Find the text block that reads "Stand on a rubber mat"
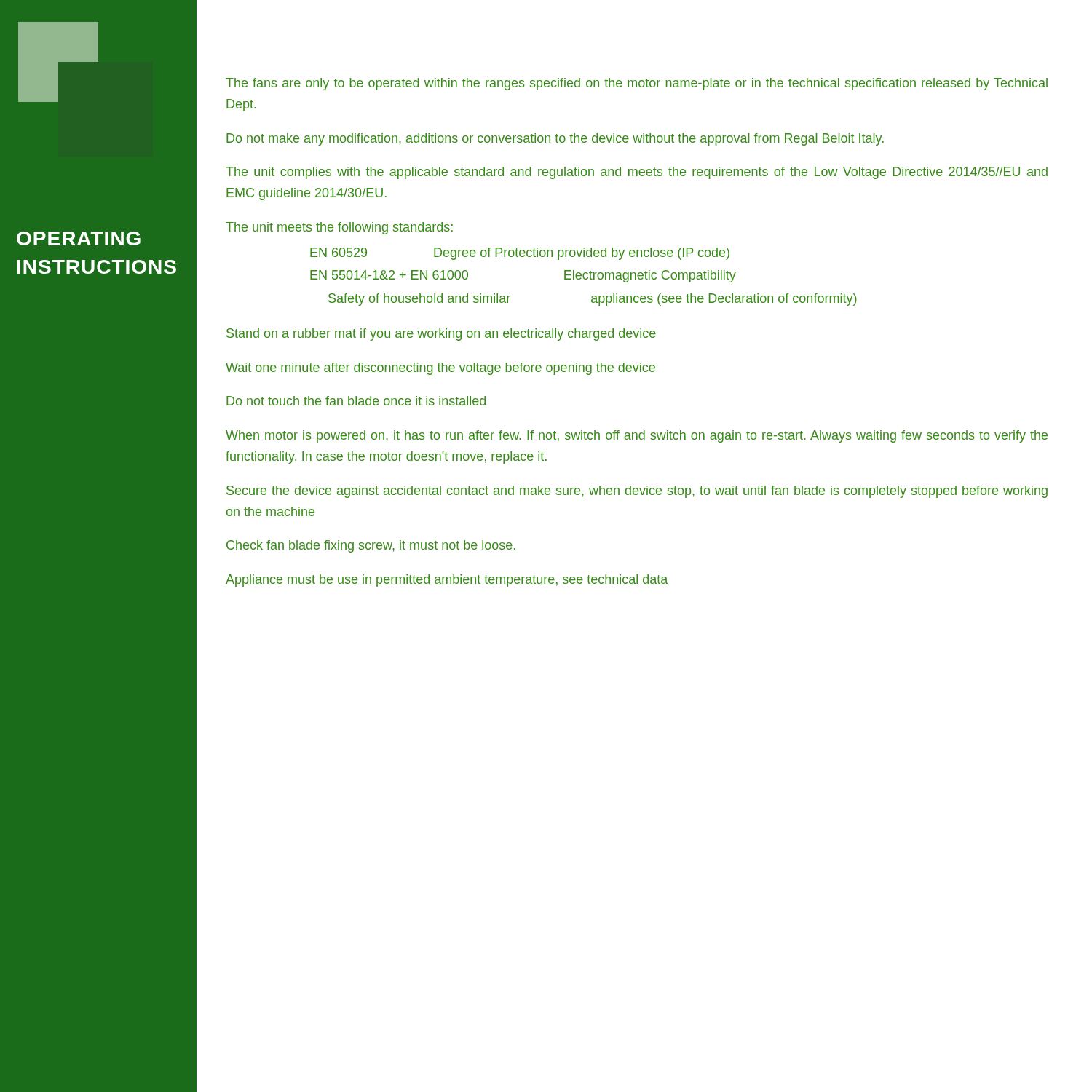The width and height of the screenshot is (1092, 1092). pyautogui.click(x=441, y=333)
